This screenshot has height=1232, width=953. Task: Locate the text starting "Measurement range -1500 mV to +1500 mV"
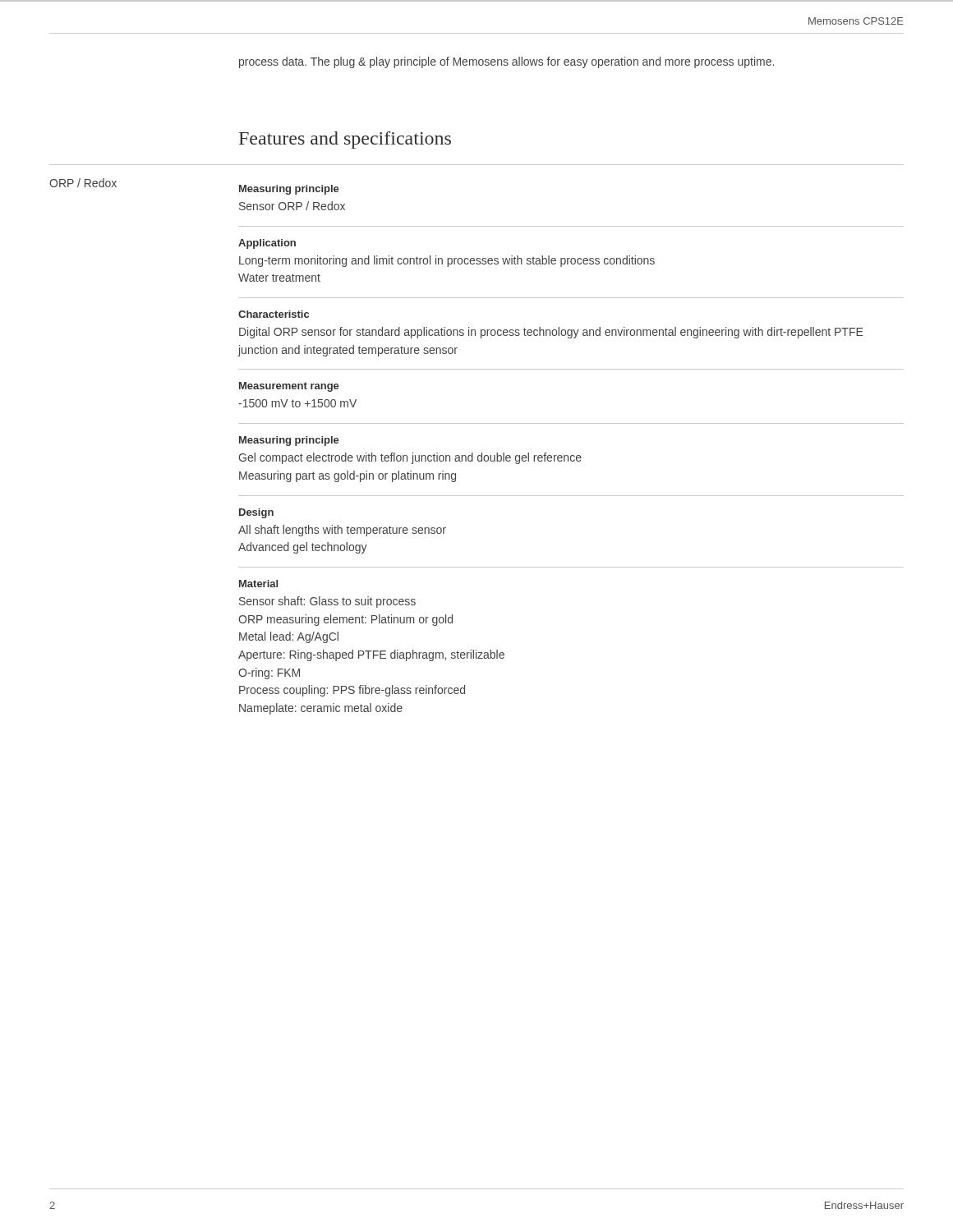pyautogui.click(x=289, y=387)
